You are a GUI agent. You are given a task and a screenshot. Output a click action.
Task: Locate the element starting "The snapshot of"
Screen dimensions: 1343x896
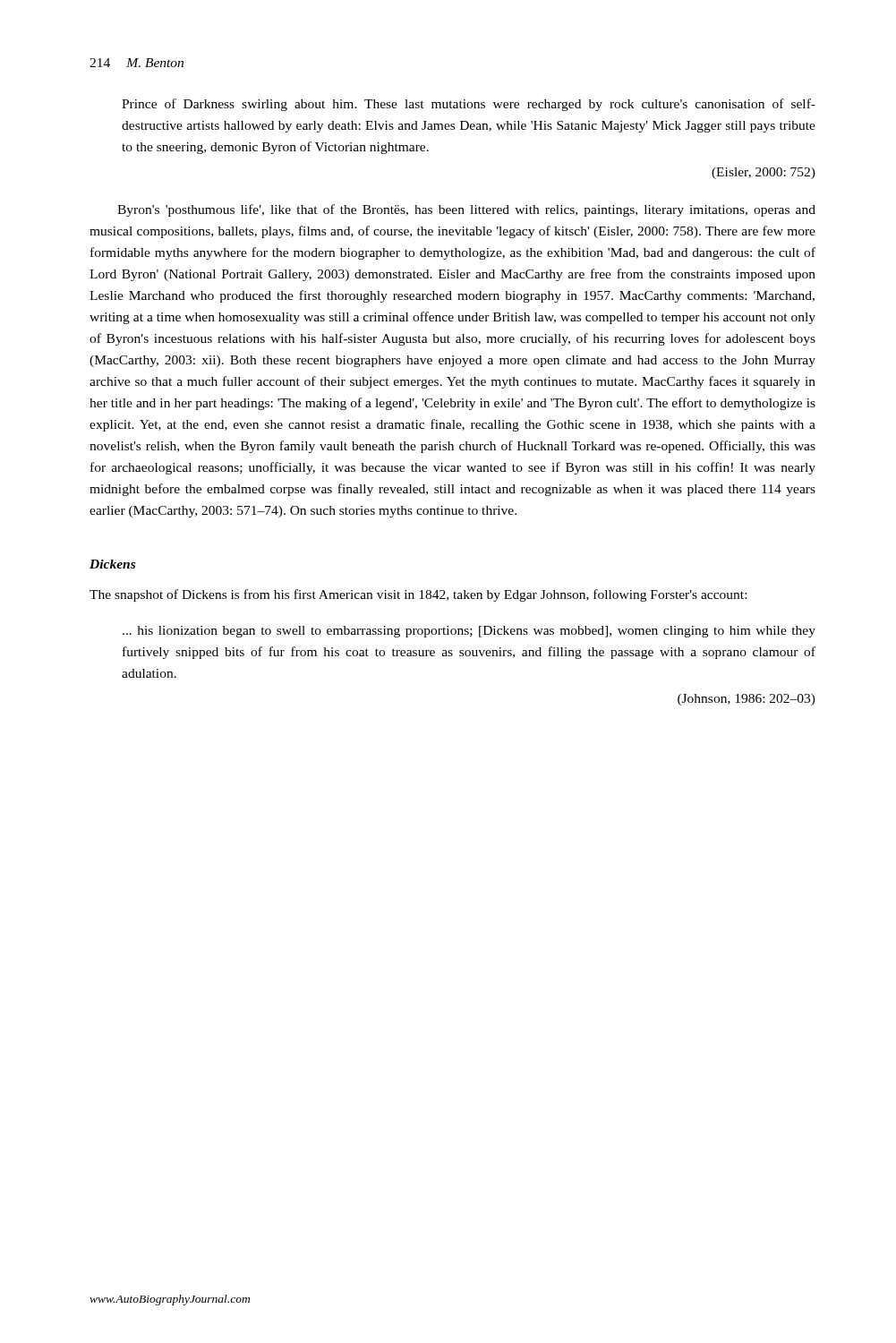[419, 594]
